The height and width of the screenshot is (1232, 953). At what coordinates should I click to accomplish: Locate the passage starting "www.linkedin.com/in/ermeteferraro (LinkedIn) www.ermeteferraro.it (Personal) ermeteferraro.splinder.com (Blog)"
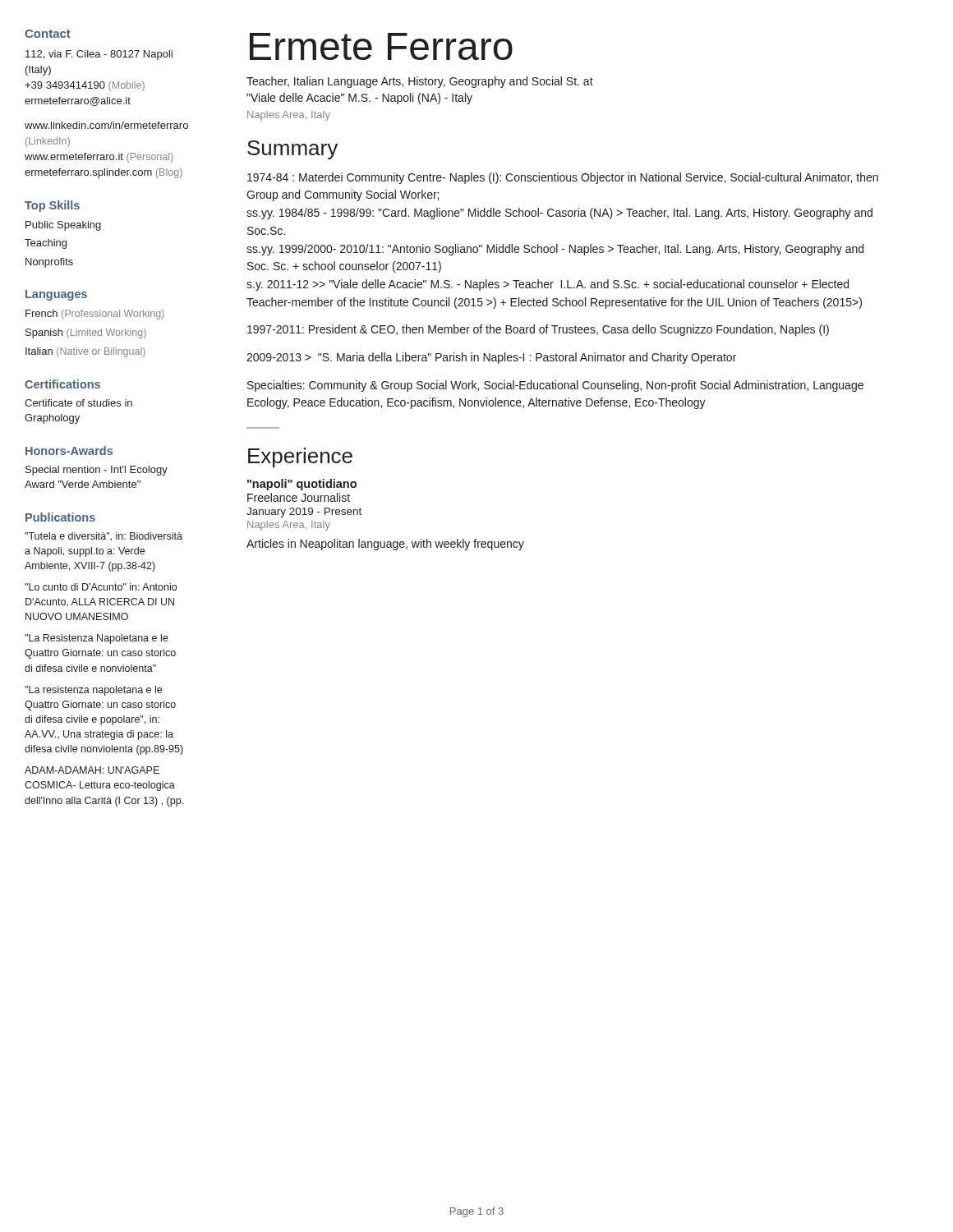click(x=105, y=149)
